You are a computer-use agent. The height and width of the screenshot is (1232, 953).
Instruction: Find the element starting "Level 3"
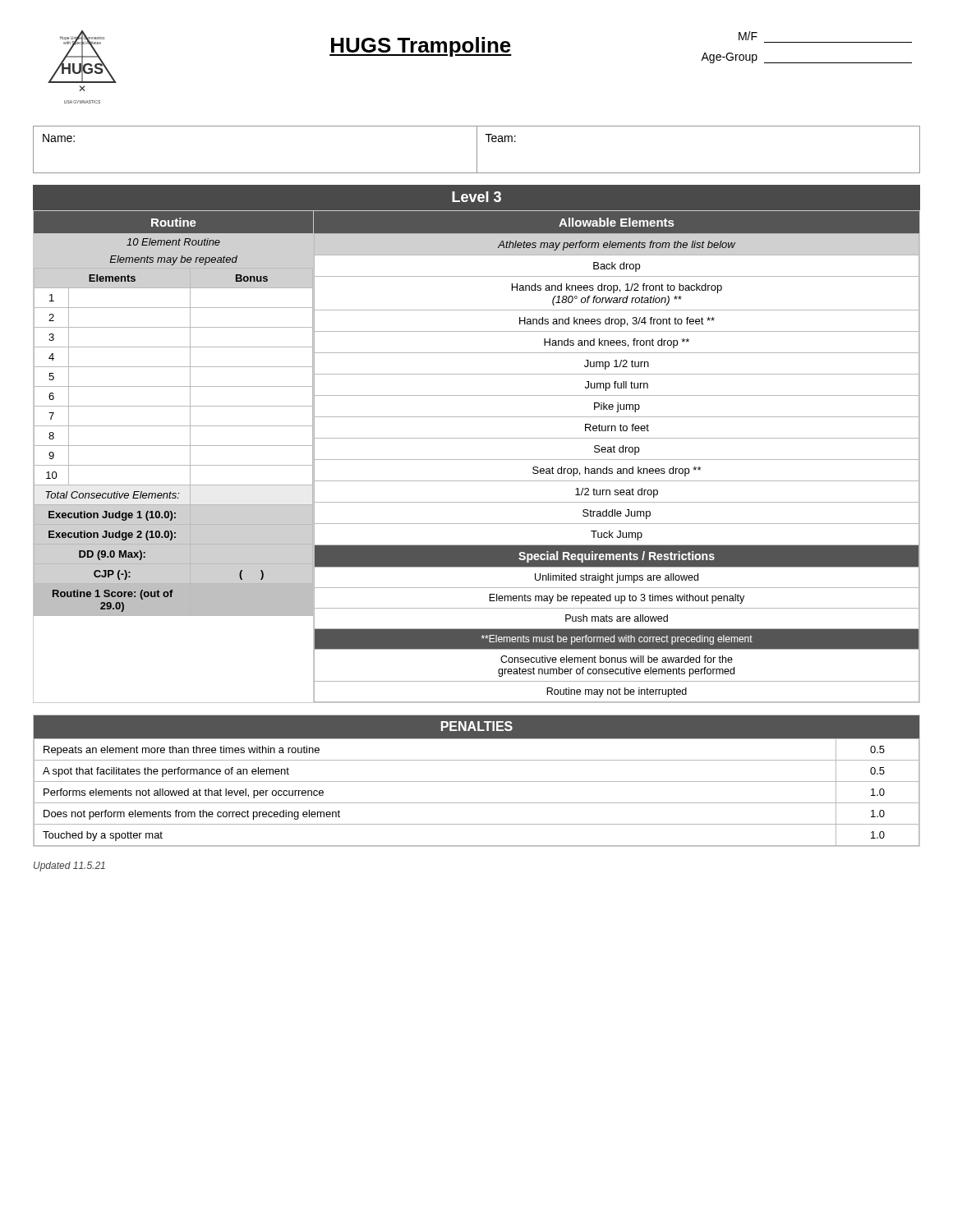tap(476, 197)
